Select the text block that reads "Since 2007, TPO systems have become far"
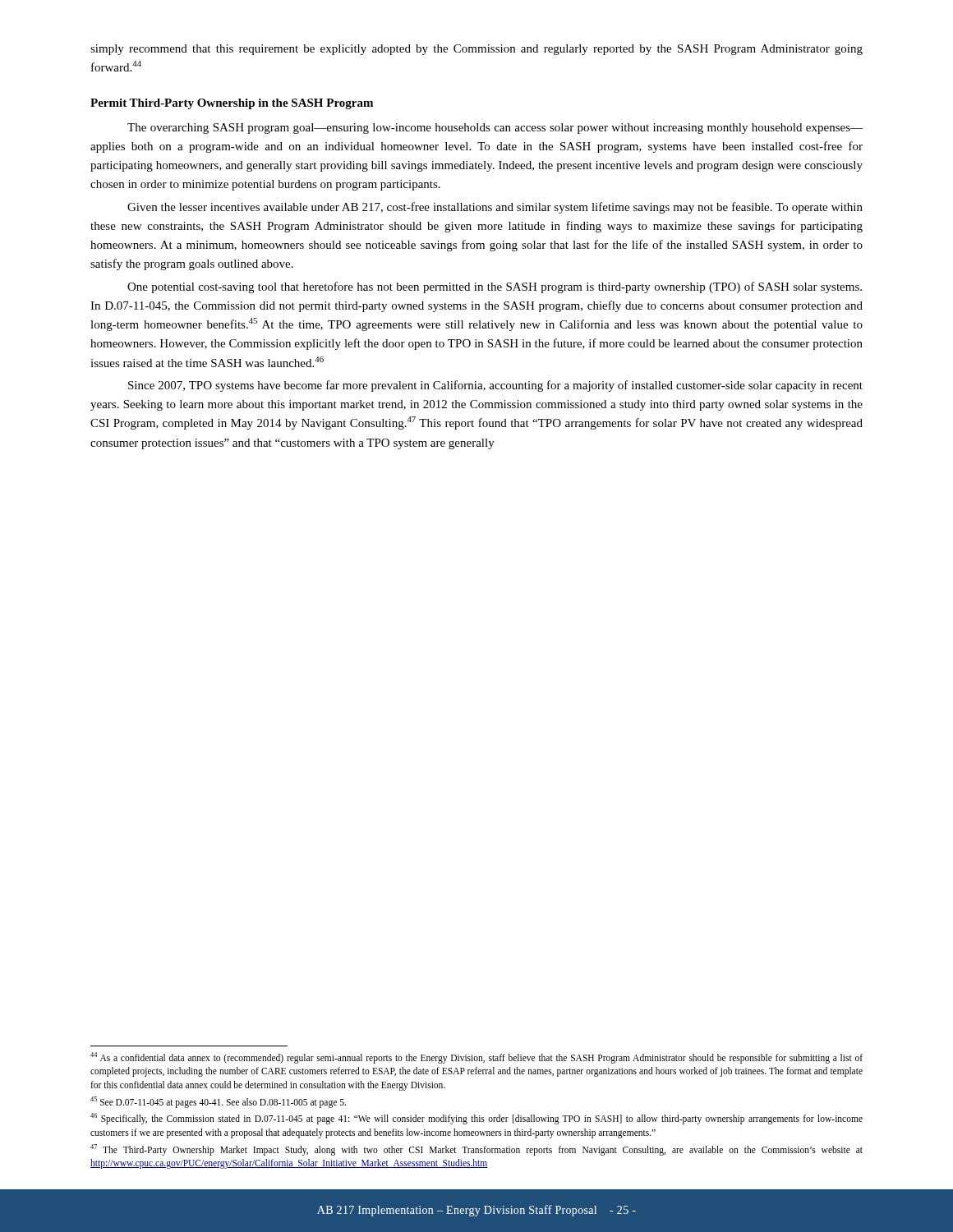 point(476,414)
